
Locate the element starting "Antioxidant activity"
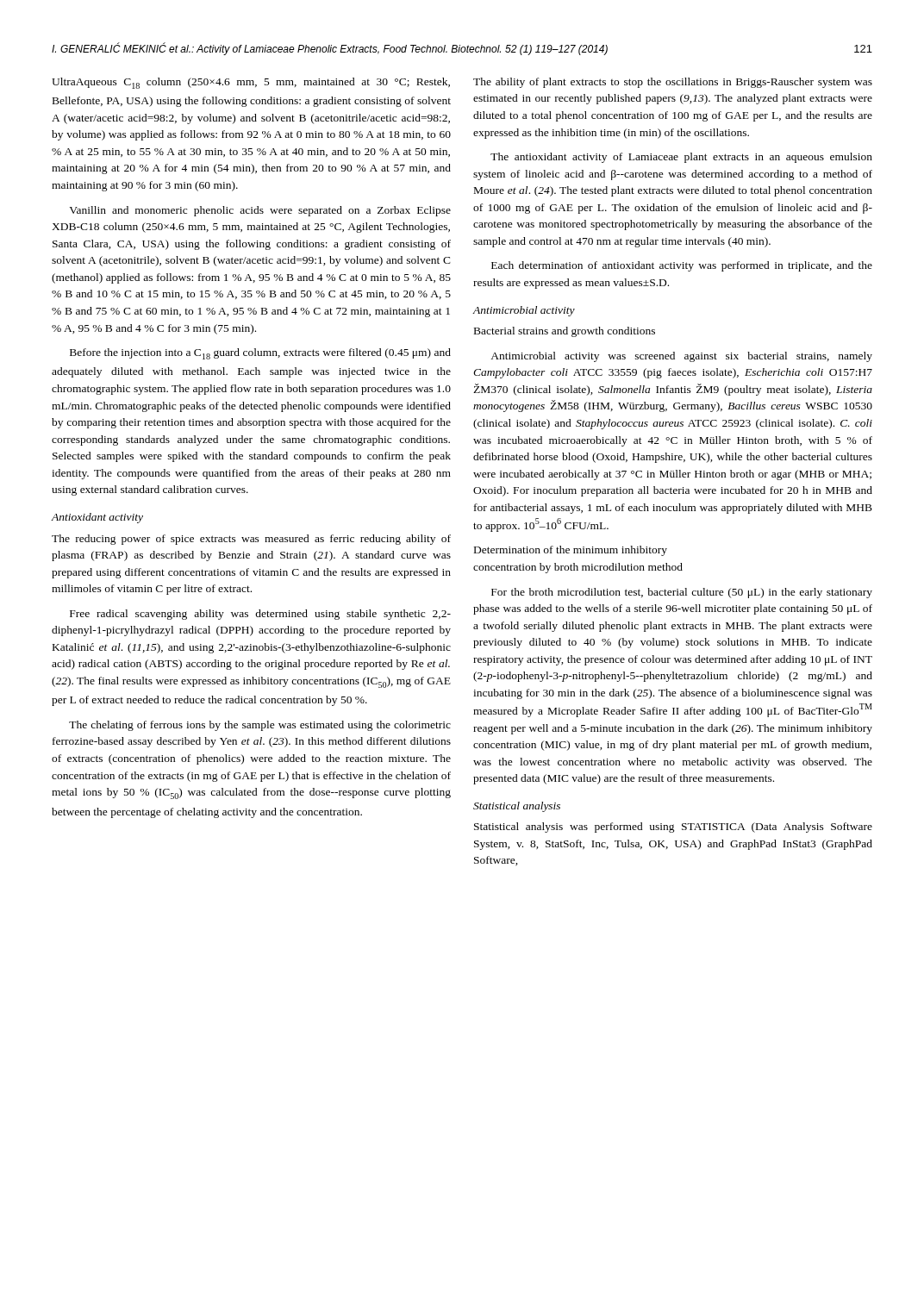[97, 518]
